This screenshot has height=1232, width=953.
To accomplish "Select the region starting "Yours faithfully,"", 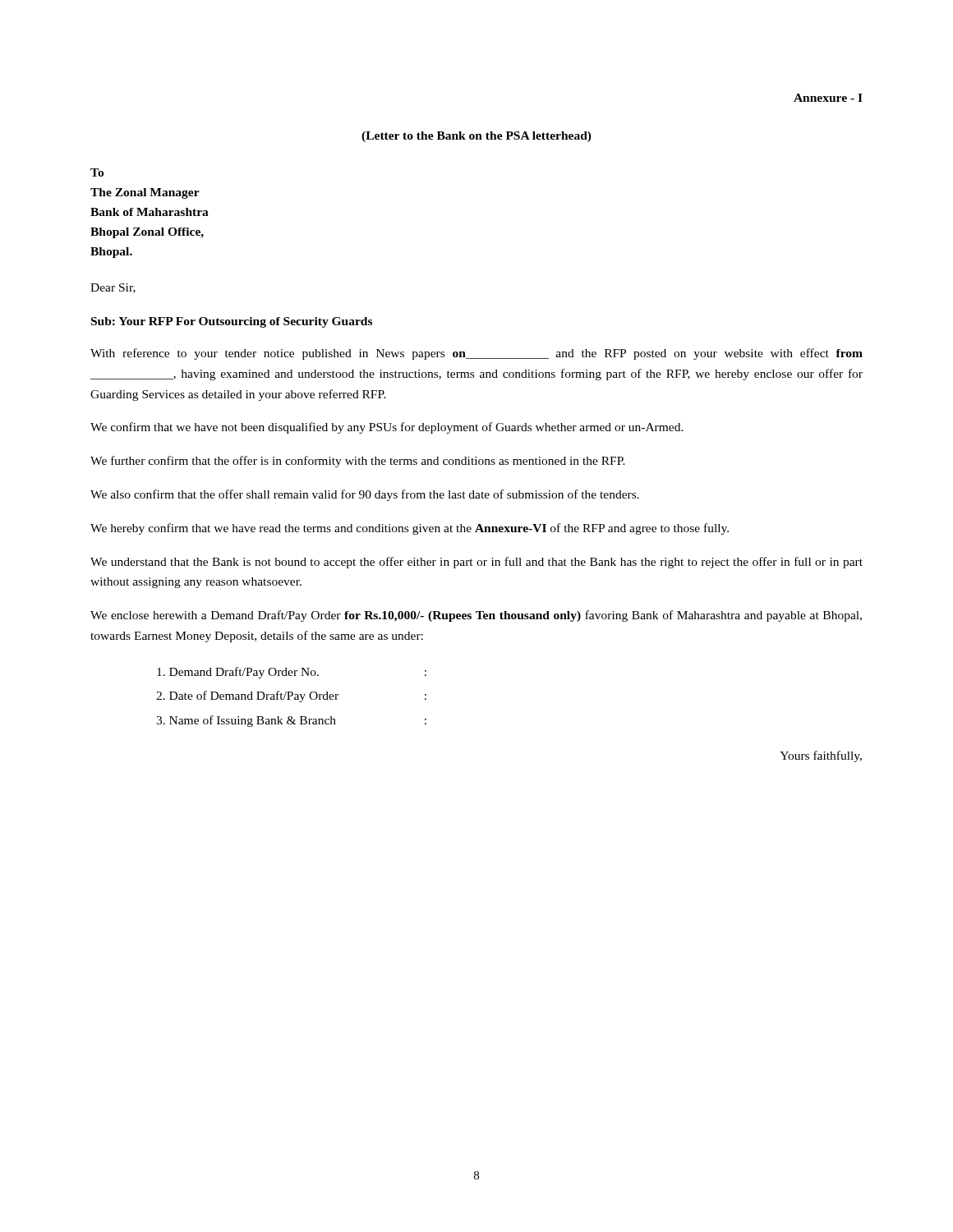I will [x=821, y=755].
